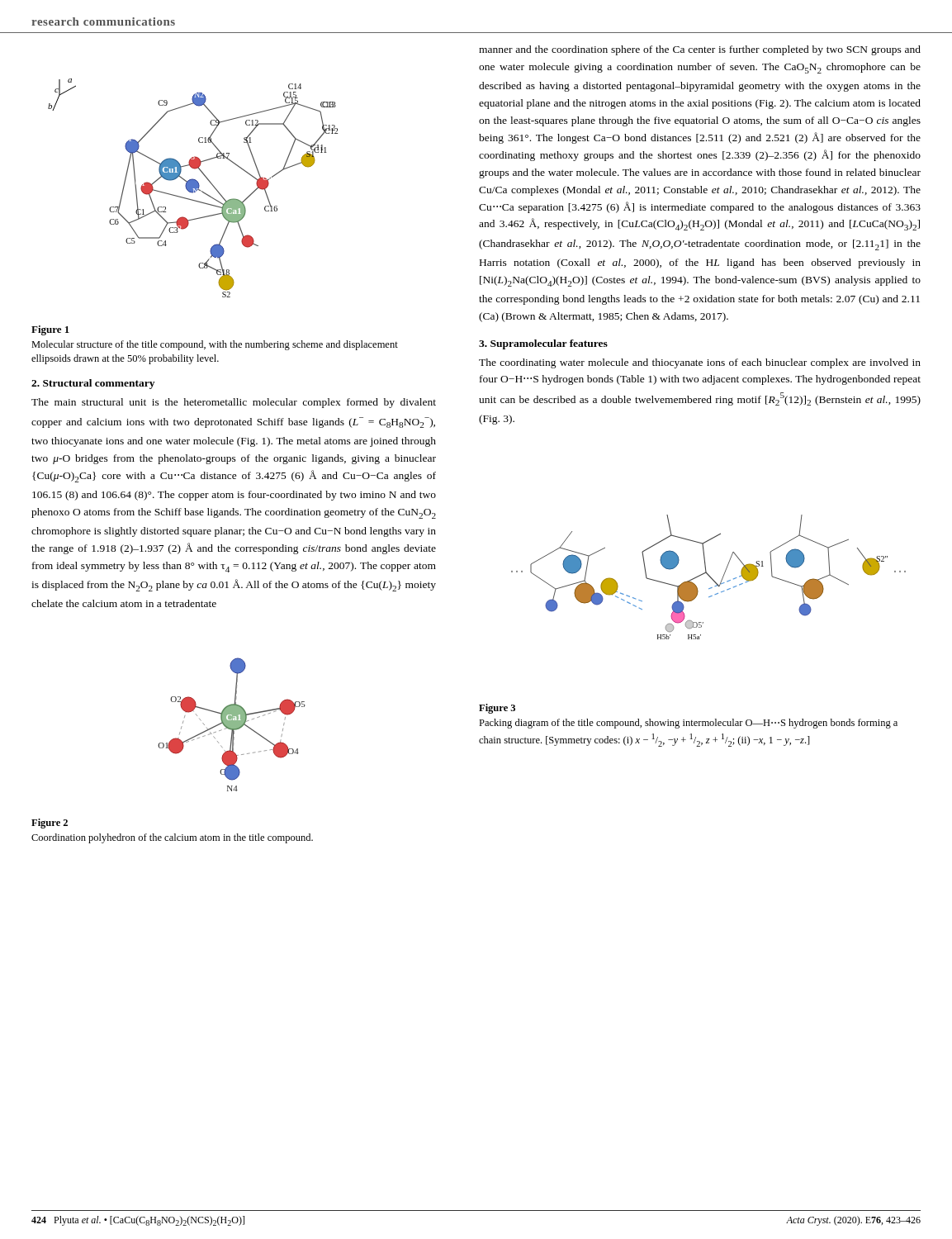Locate the block of text that opens with "The main structural unit is"
The image size is (952, 1239).
[234, 502]
